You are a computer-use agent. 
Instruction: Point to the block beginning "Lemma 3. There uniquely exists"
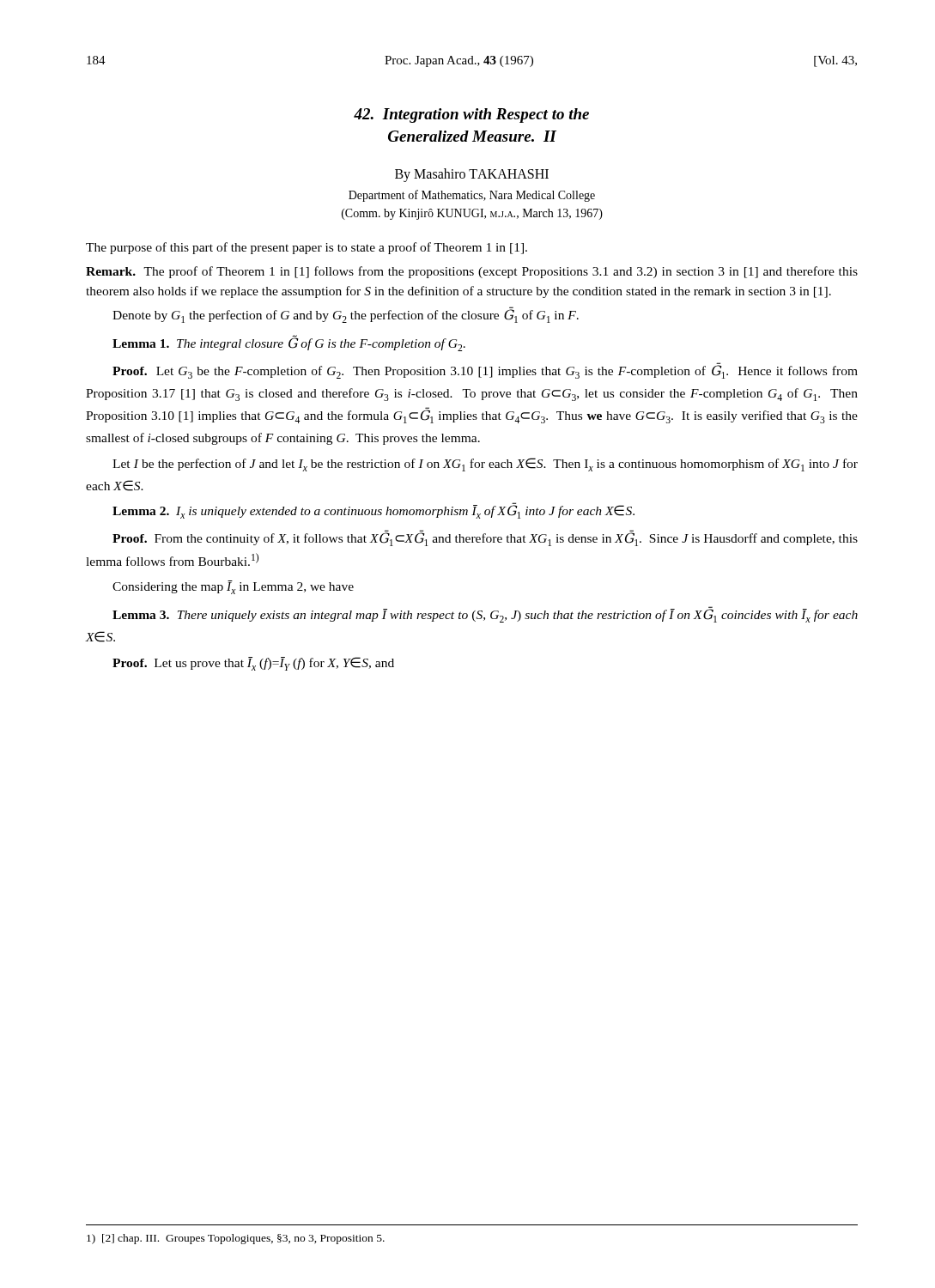pyautogui.click(x=472, y=626)
